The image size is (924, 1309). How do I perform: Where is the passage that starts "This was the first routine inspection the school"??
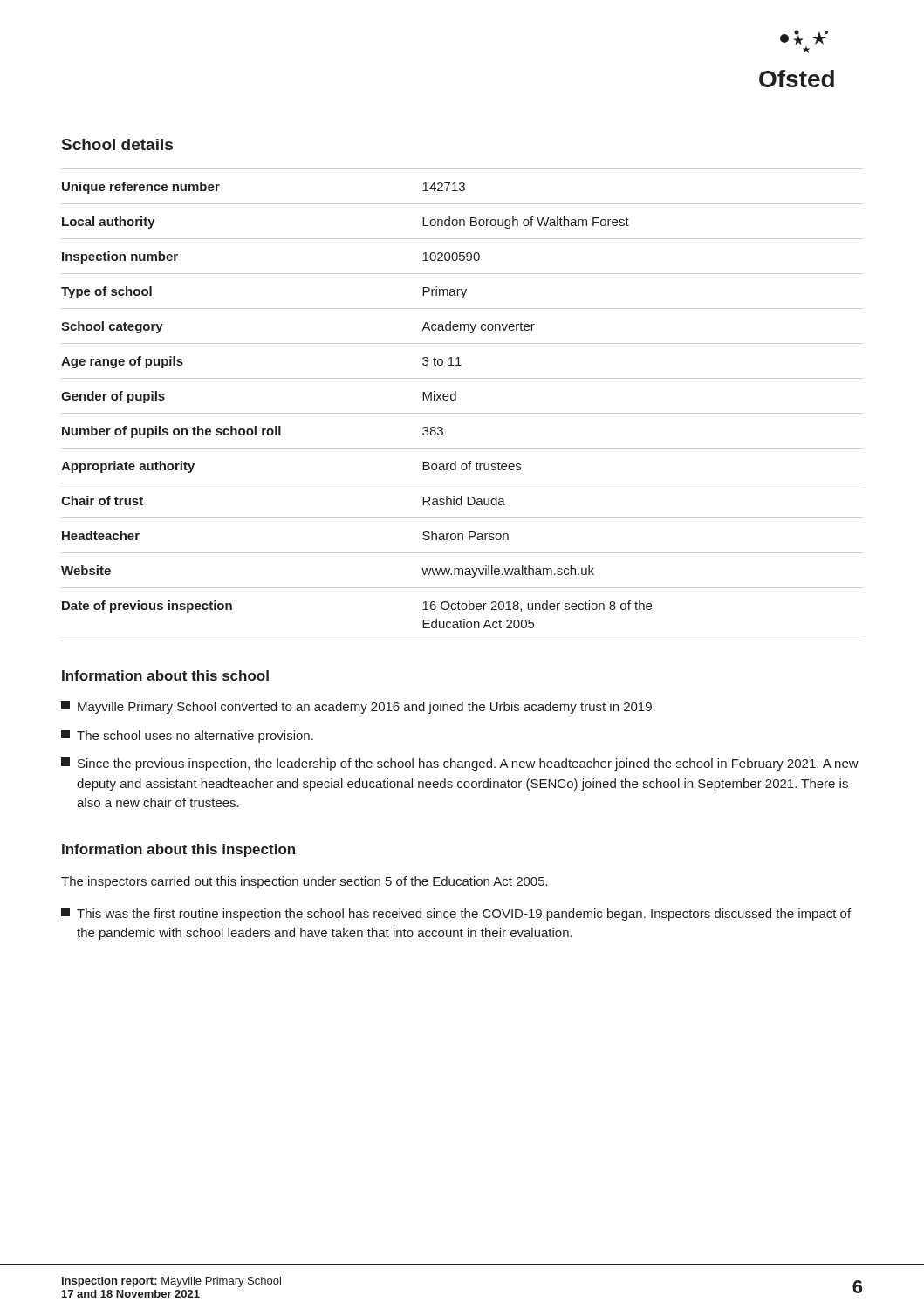[x=462, y=923]
